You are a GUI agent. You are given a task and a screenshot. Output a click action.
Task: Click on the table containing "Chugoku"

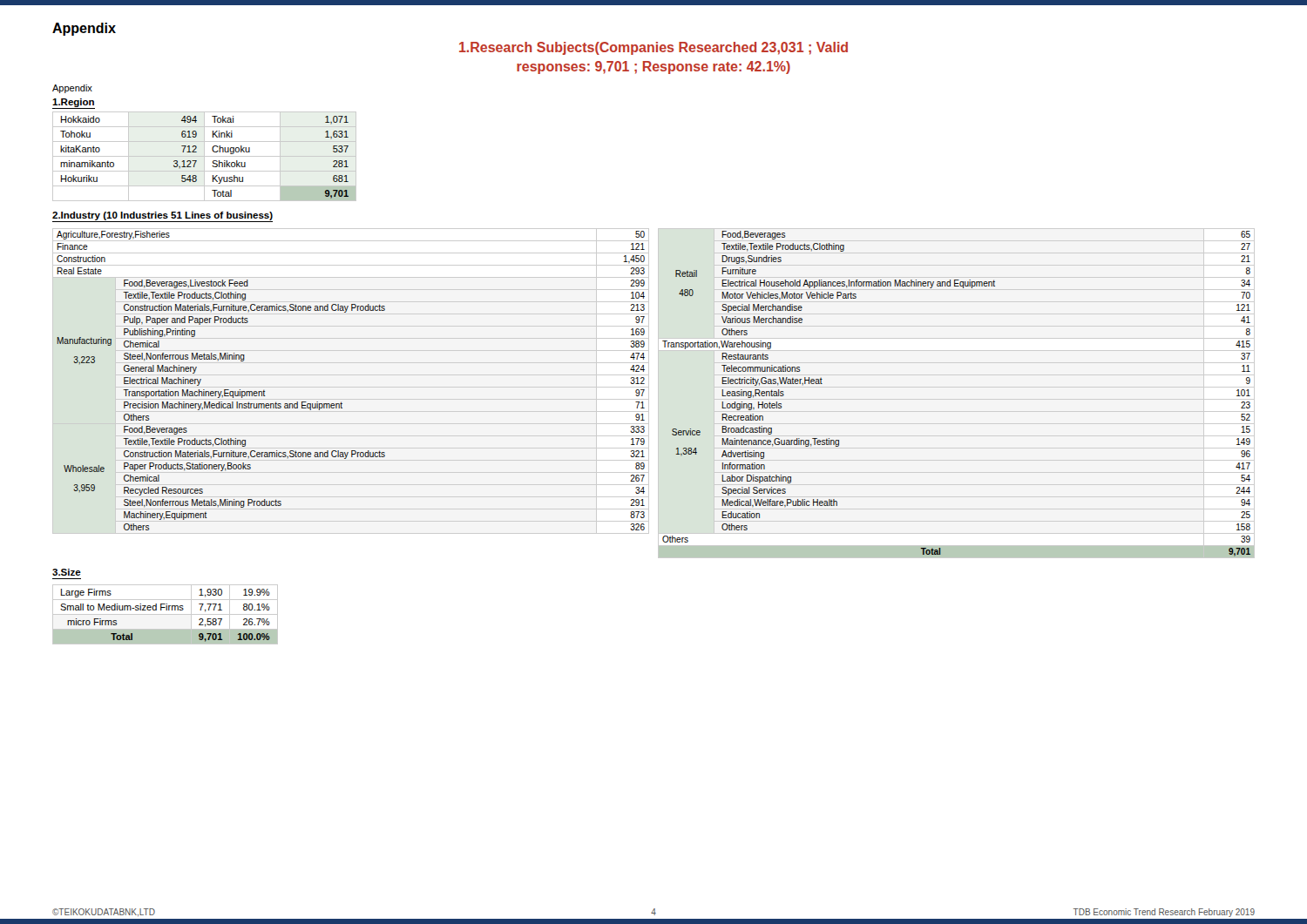coord(654,156)
